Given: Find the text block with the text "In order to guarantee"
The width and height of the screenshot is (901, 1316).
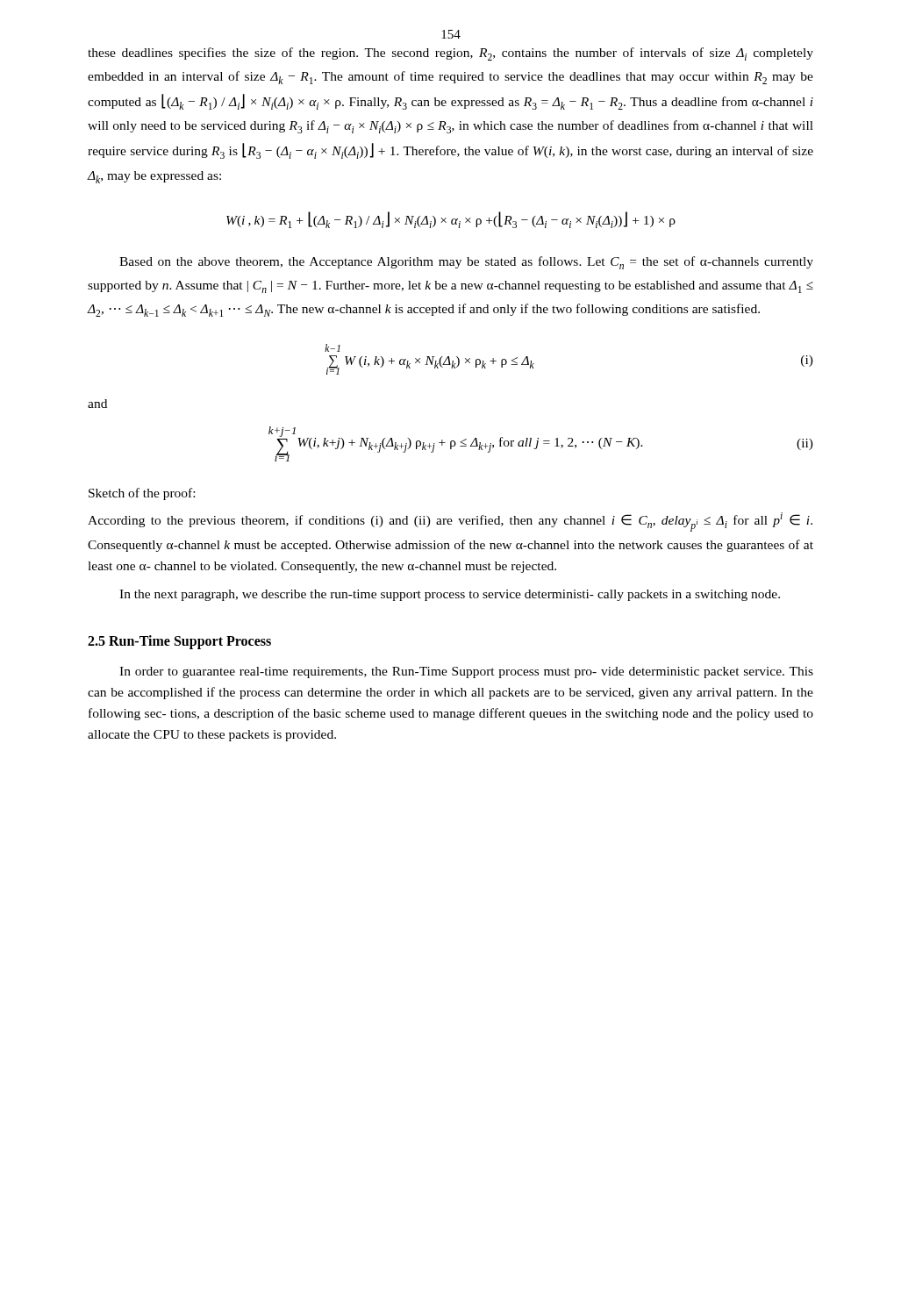Looking at the screenshot, I should click(450, 703).
